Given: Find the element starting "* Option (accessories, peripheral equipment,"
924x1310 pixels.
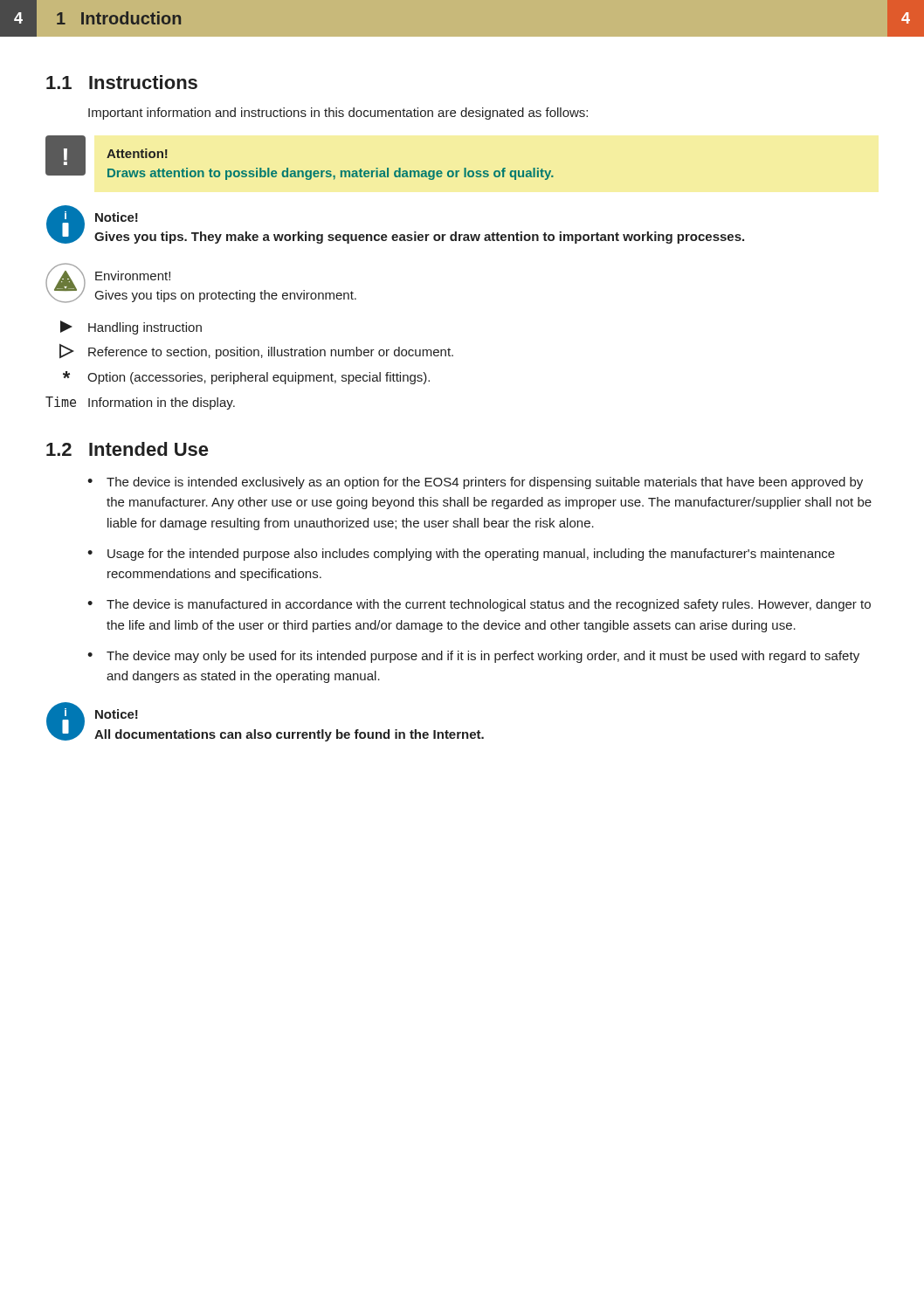Looking at the screenshot, I should tap(246, 378).
